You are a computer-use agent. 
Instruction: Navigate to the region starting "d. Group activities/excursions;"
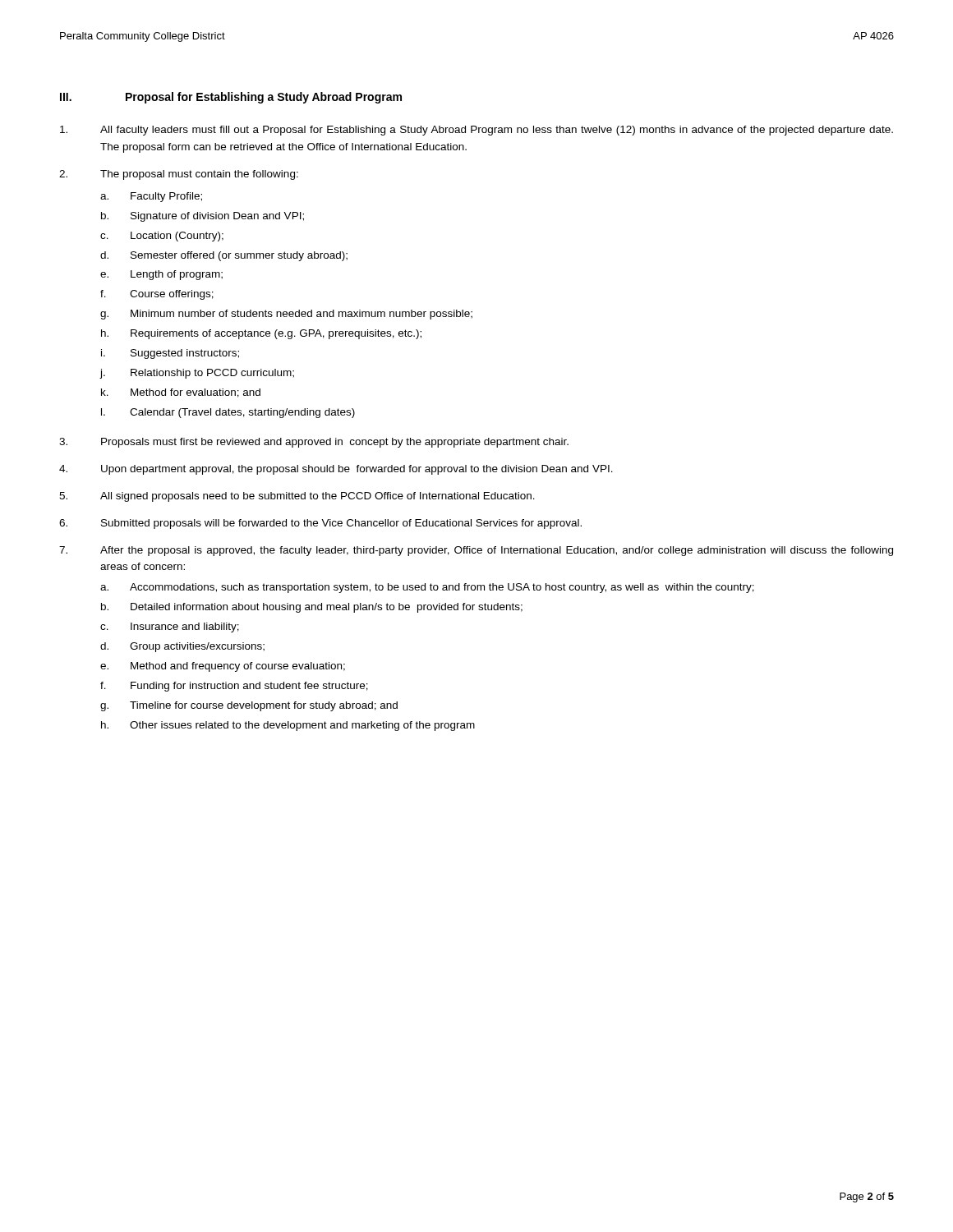coord(182,647)
